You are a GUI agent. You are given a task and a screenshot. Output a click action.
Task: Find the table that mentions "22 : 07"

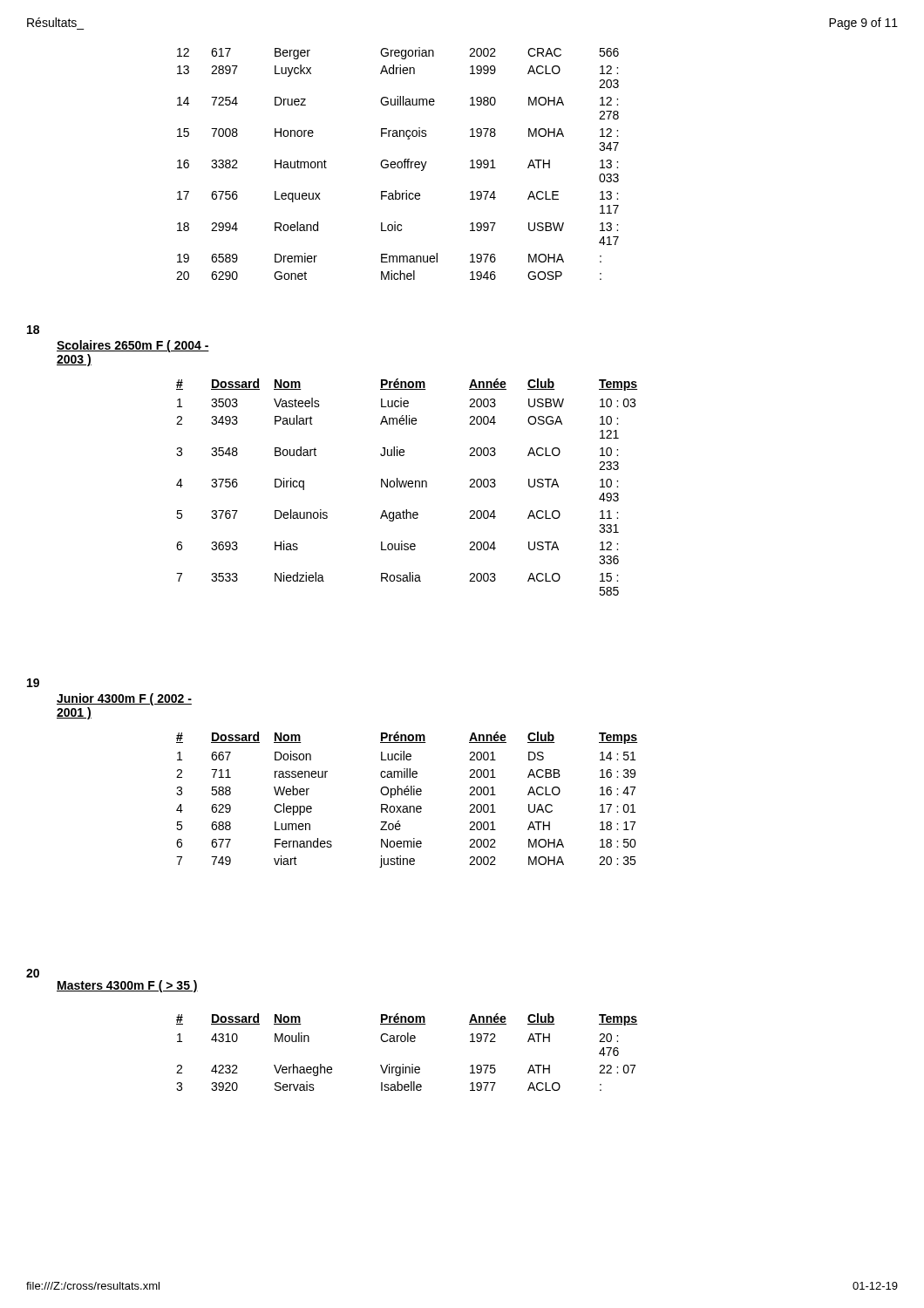tap(417, 1052)
